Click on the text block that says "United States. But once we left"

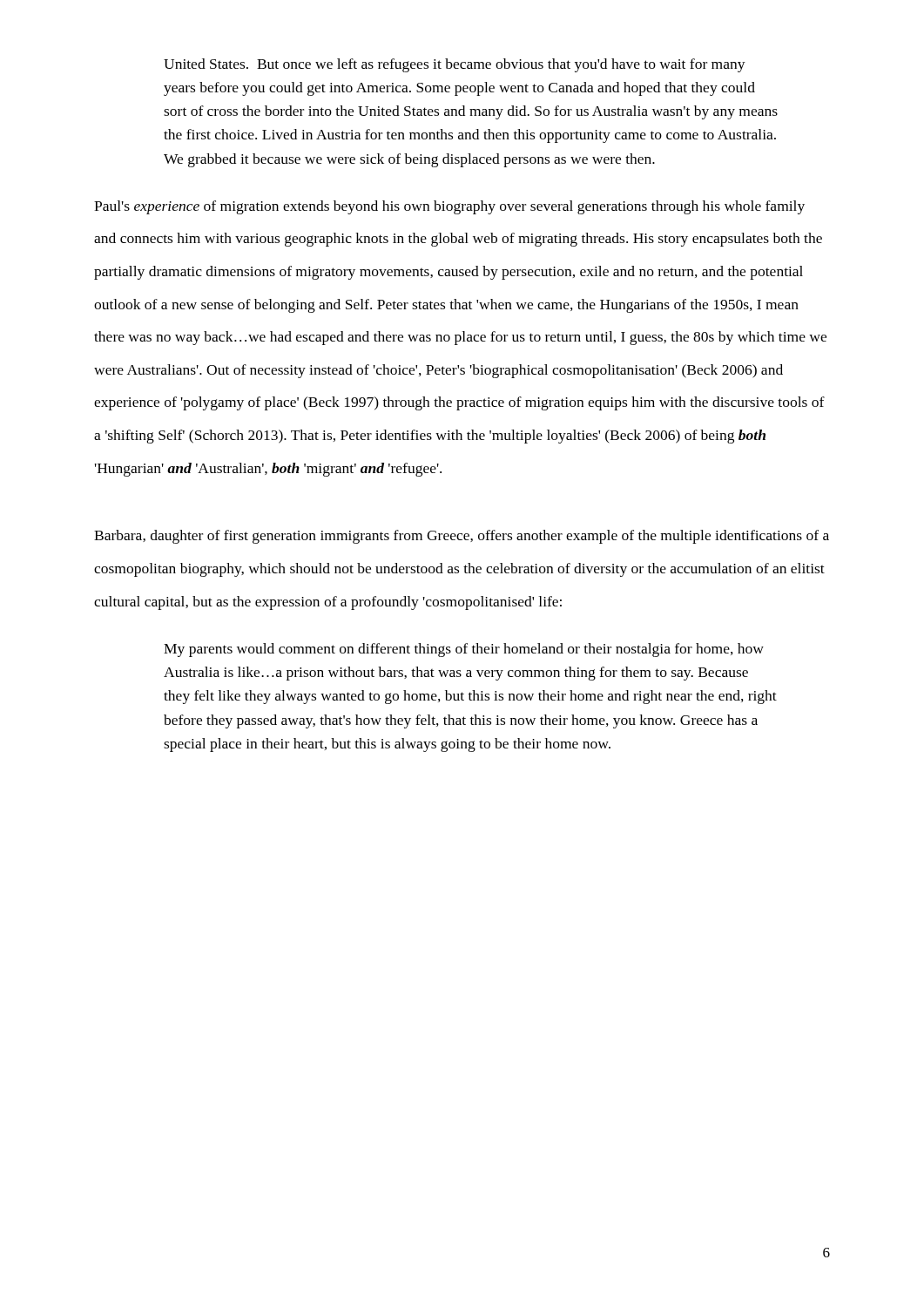[471, 111]
